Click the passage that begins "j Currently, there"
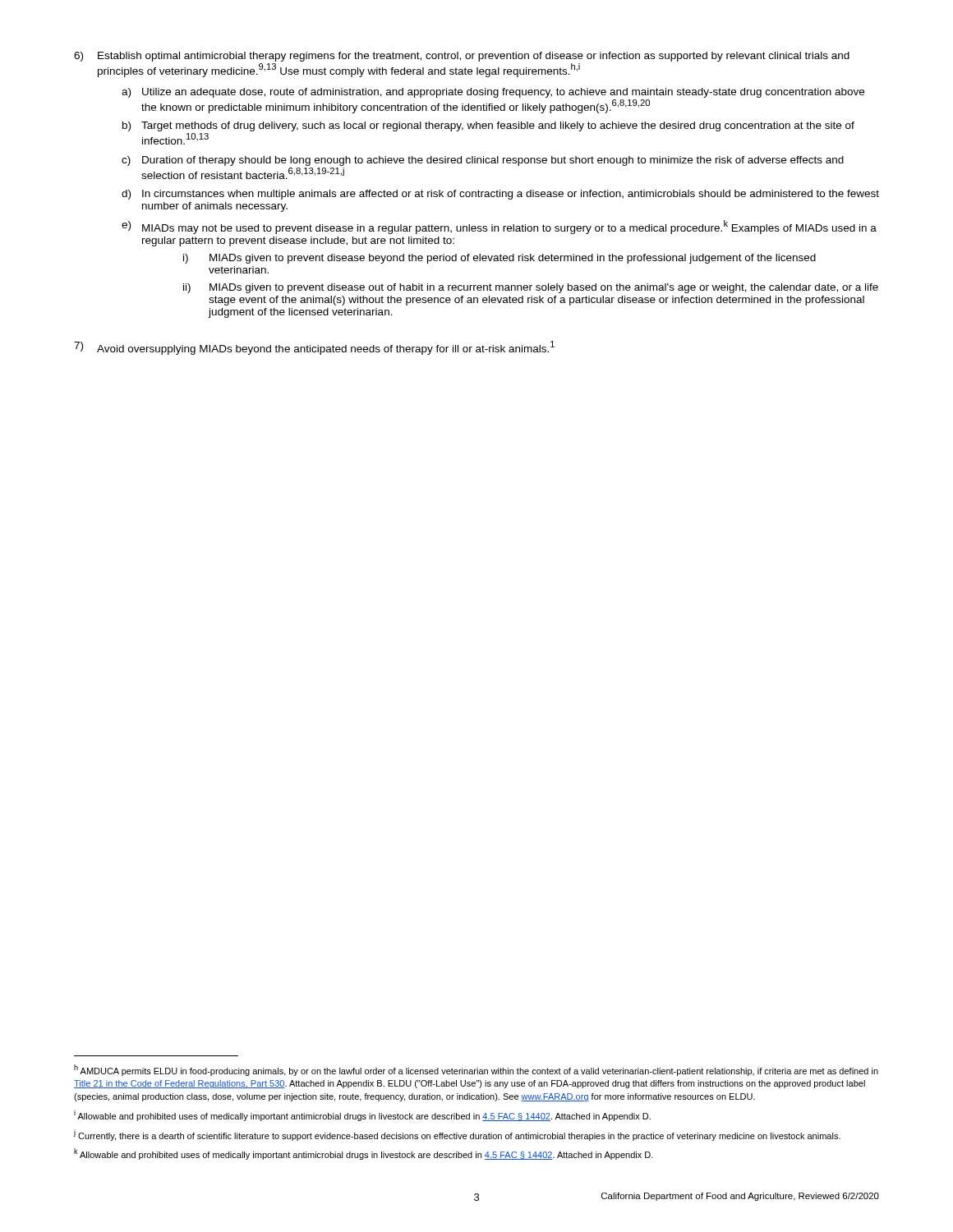The height and width of the screenshot is (1232, 953). (x=457, y=1134)
